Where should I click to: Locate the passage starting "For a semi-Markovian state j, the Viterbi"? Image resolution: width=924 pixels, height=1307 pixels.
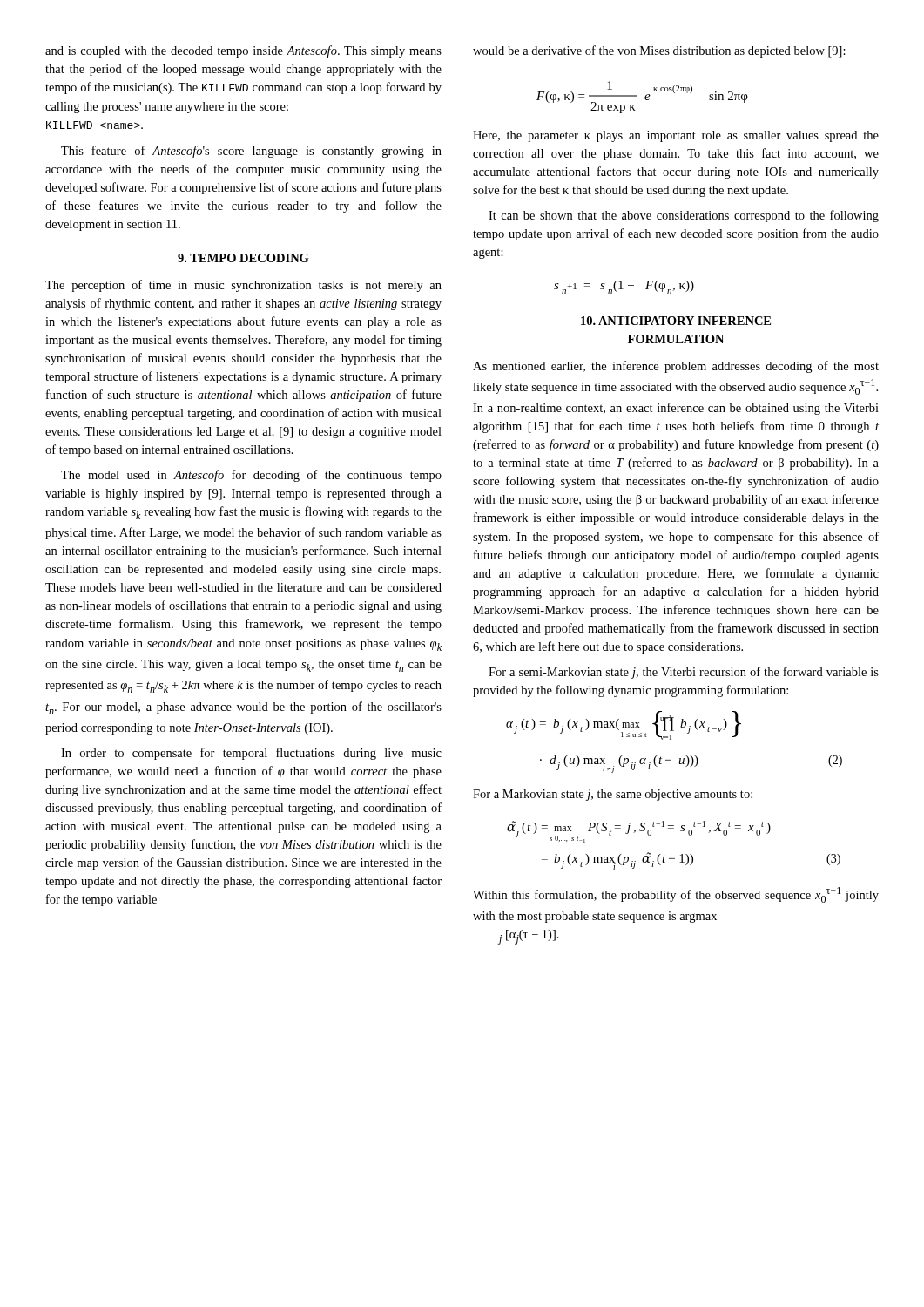point(676,681)
